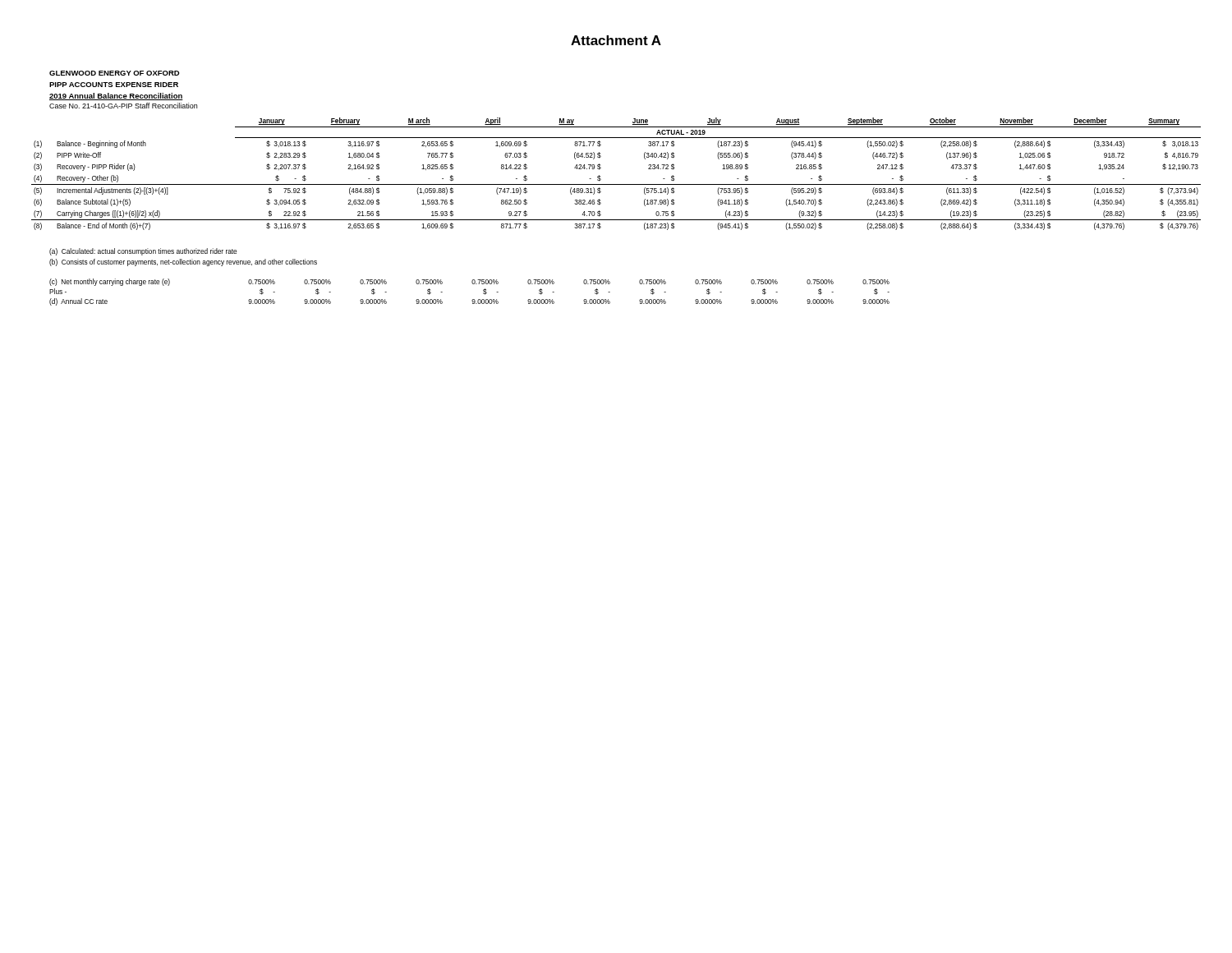Select the footnote with the text "(a) Calculated: actual consumption times authorized rider"
This screenshot has height=953, width=1232.
[143, 252]
